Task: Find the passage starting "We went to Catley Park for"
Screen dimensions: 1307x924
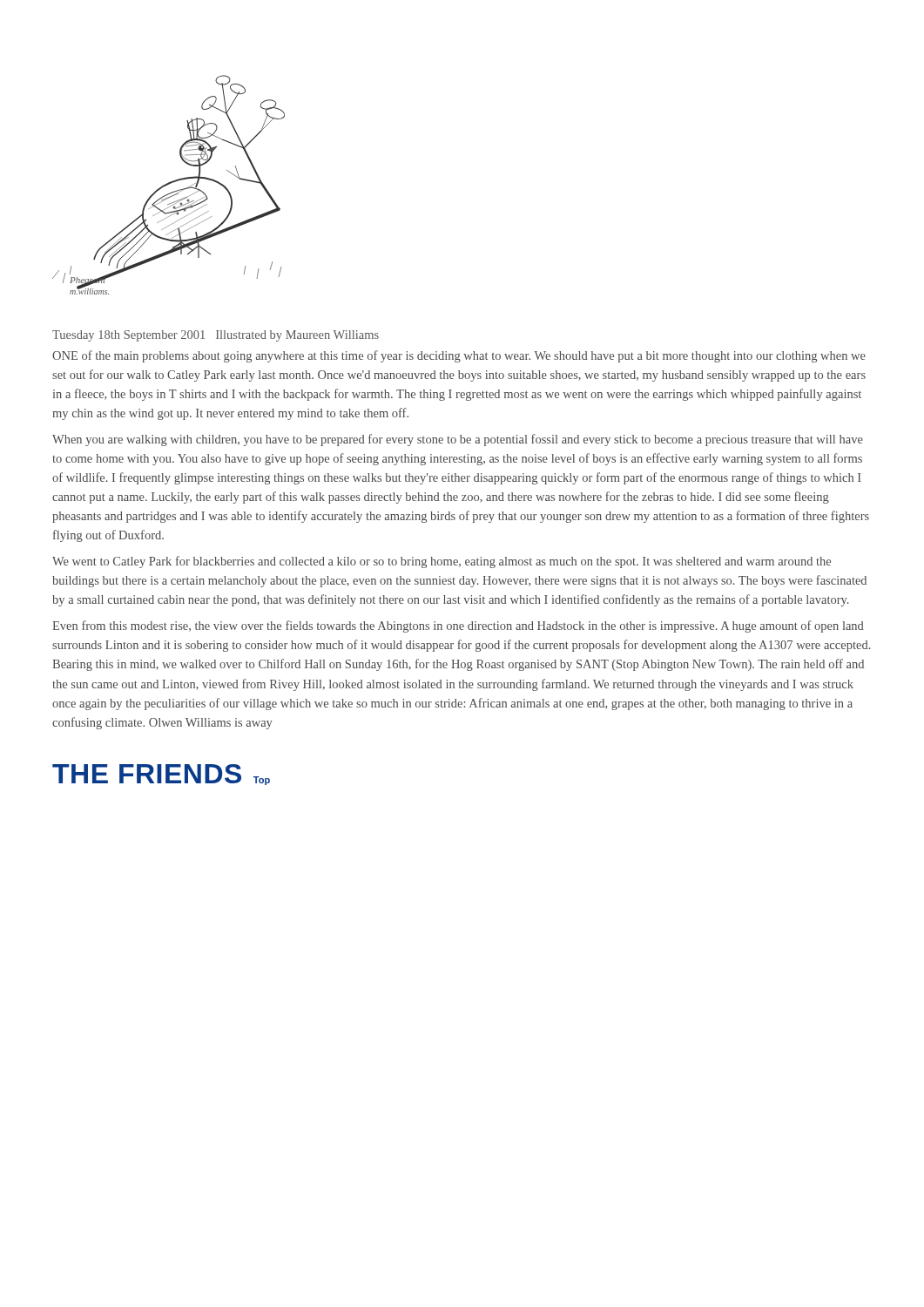Action: [460, 581]
